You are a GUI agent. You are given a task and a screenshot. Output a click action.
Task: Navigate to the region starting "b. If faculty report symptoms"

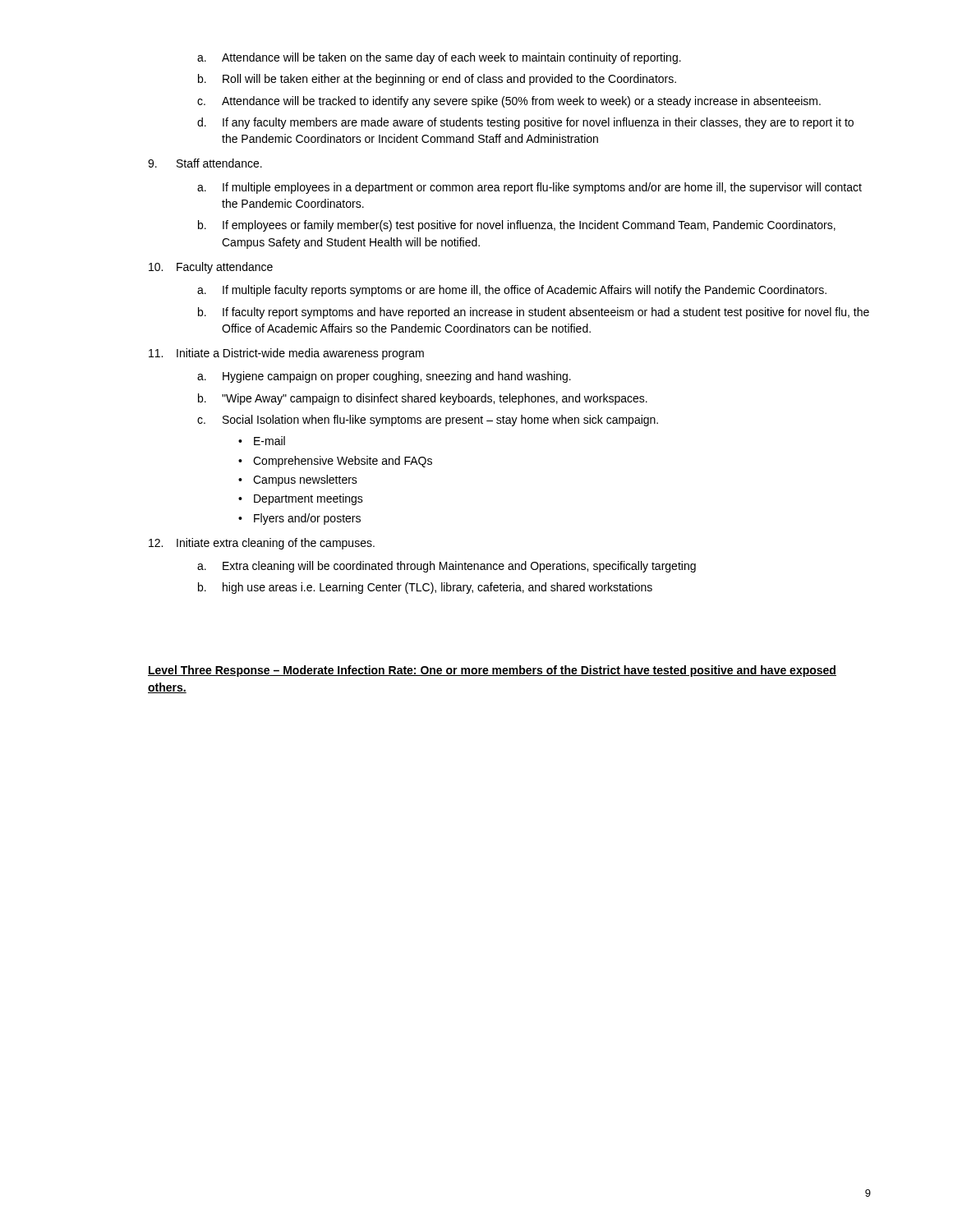point(534,320)
